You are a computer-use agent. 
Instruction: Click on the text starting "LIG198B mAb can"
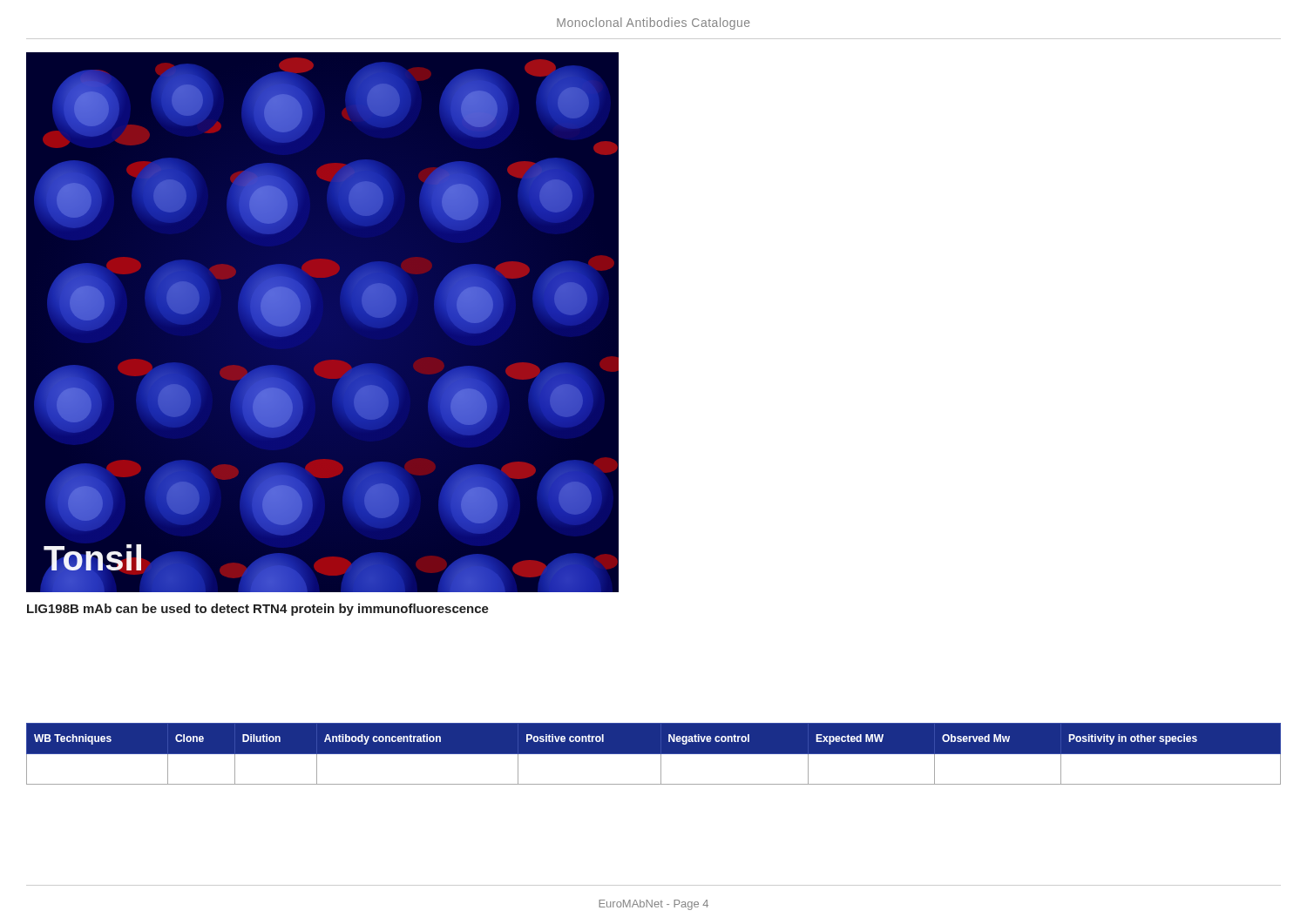click(257, 608)
